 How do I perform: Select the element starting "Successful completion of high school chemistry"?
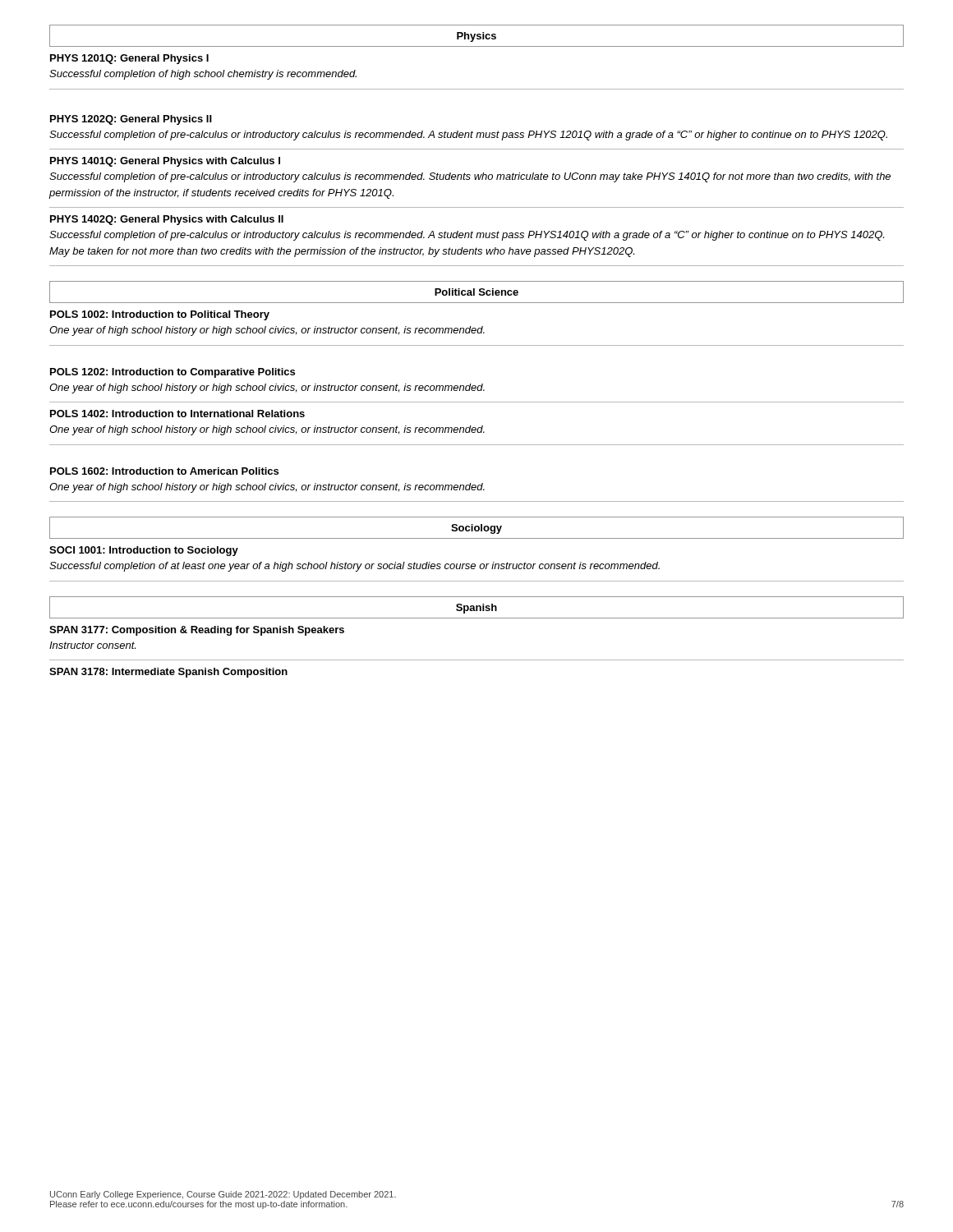(x=204, y=74)
